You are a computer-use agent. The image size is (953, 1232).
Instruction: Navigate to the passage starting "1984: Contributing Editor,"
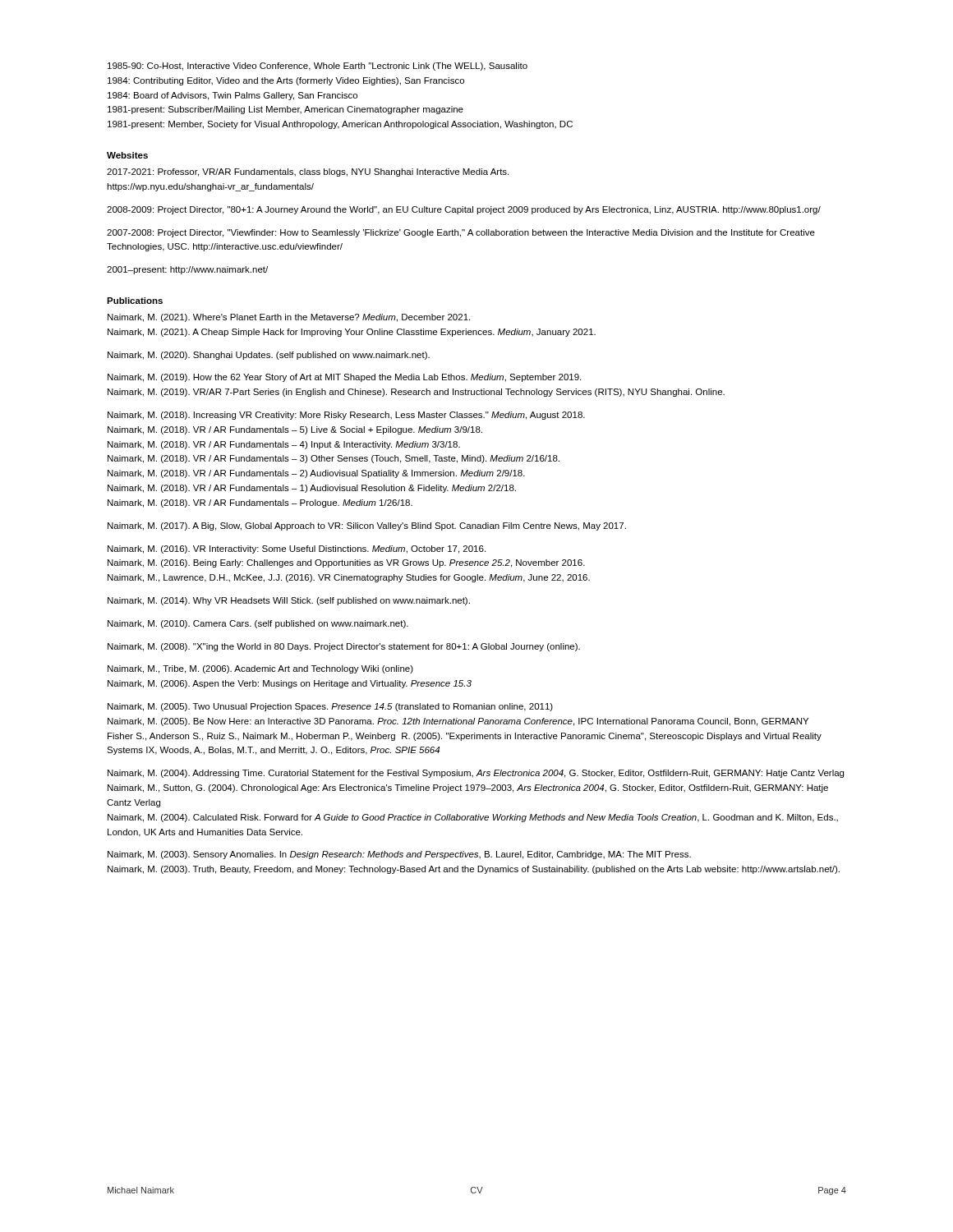point(286,80)
